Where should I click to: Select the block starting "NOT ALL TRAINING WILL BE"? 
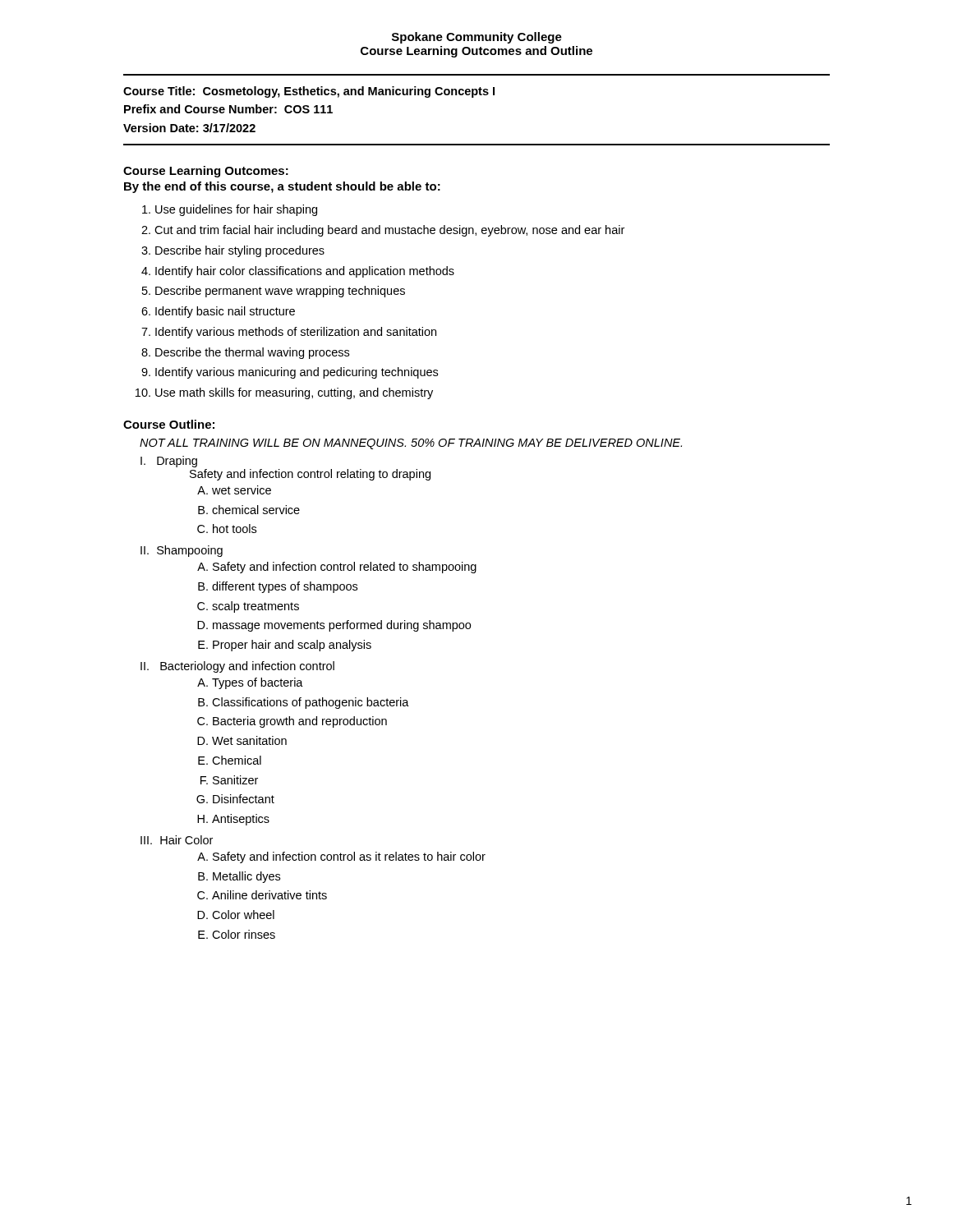[x=412, y=443]
